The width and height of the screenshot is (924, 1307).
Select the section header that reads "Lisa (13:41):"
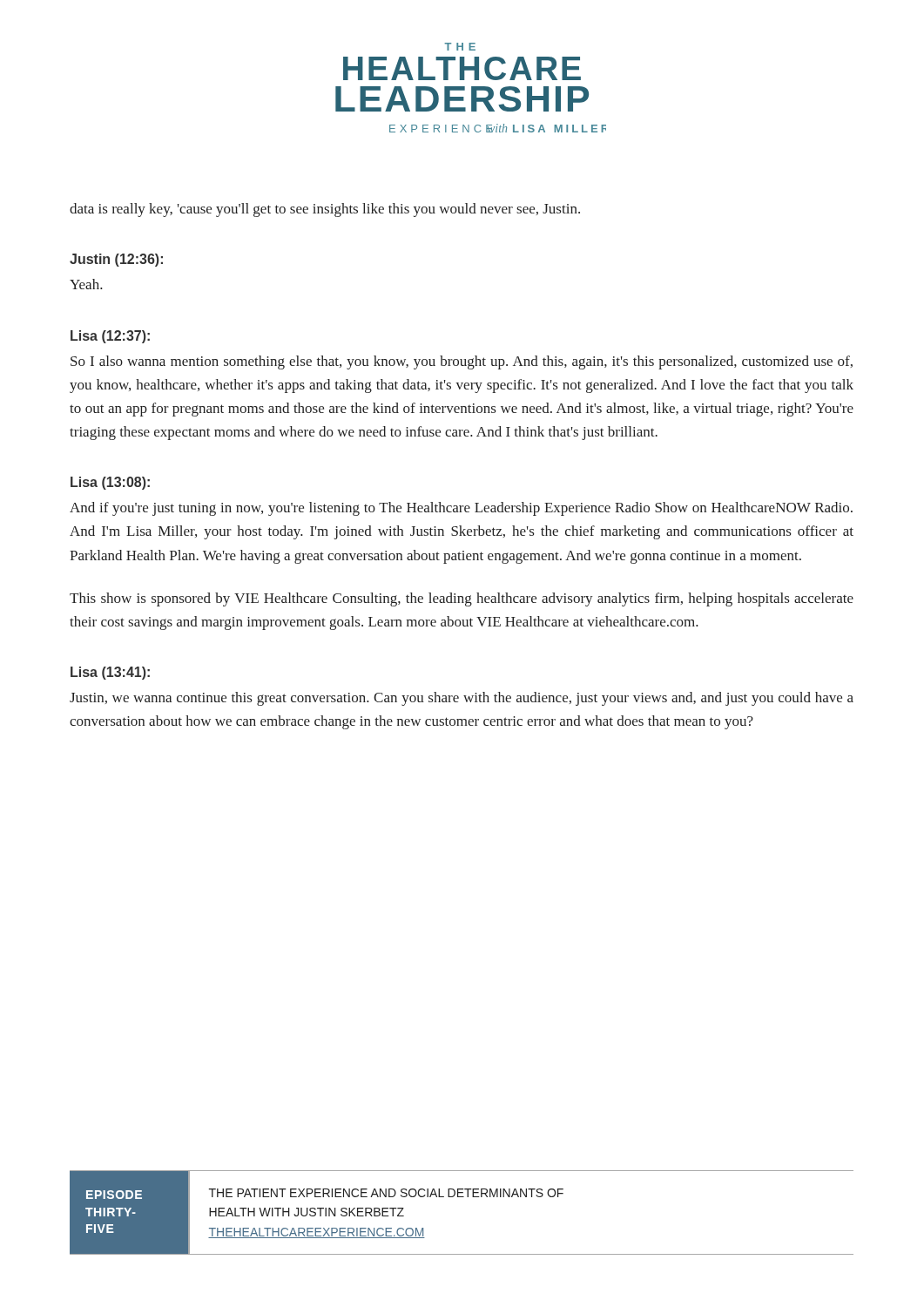click(110, 673)
